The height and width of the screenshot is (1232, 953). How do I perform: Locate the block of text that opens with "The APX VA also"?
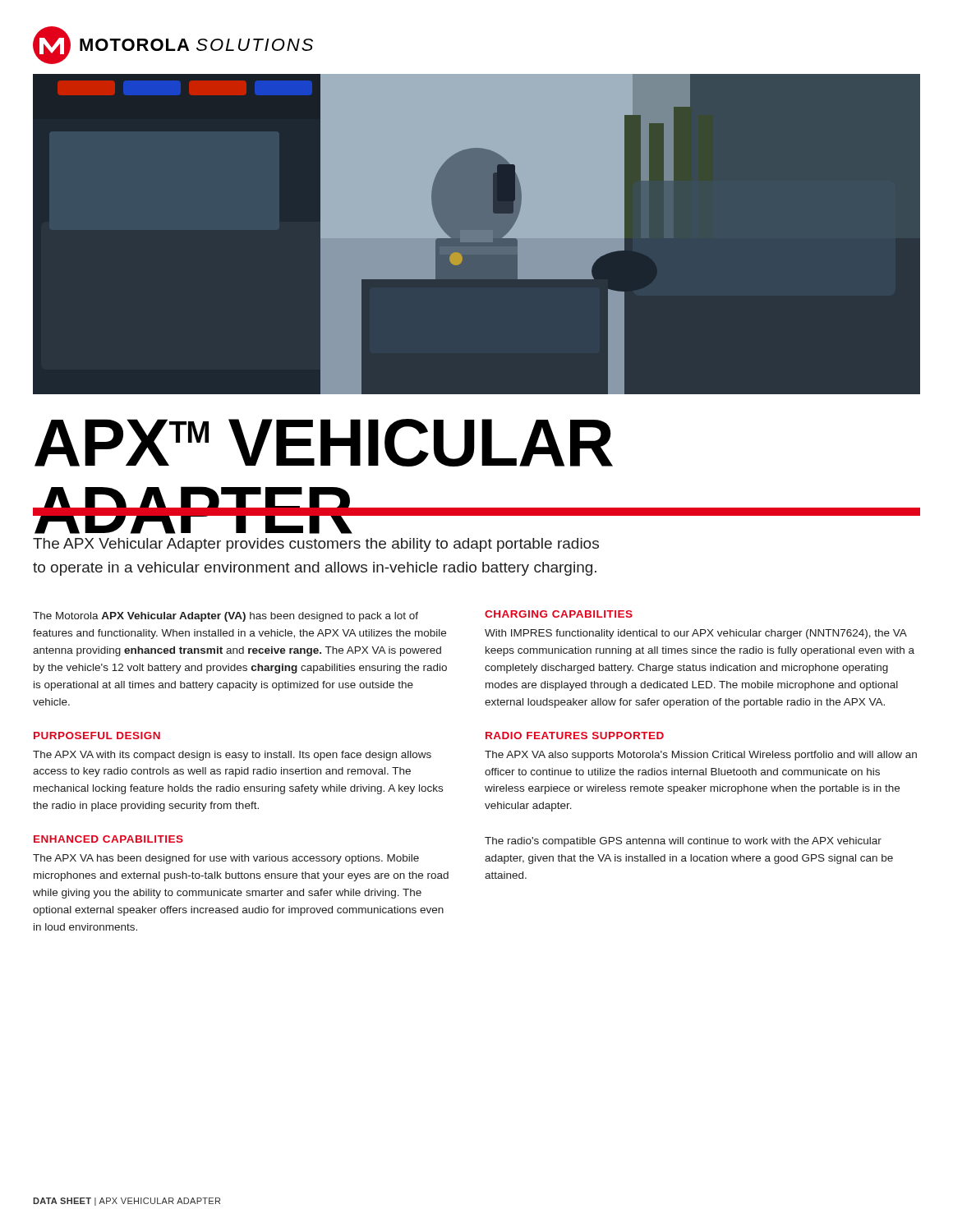pos(701,780)
